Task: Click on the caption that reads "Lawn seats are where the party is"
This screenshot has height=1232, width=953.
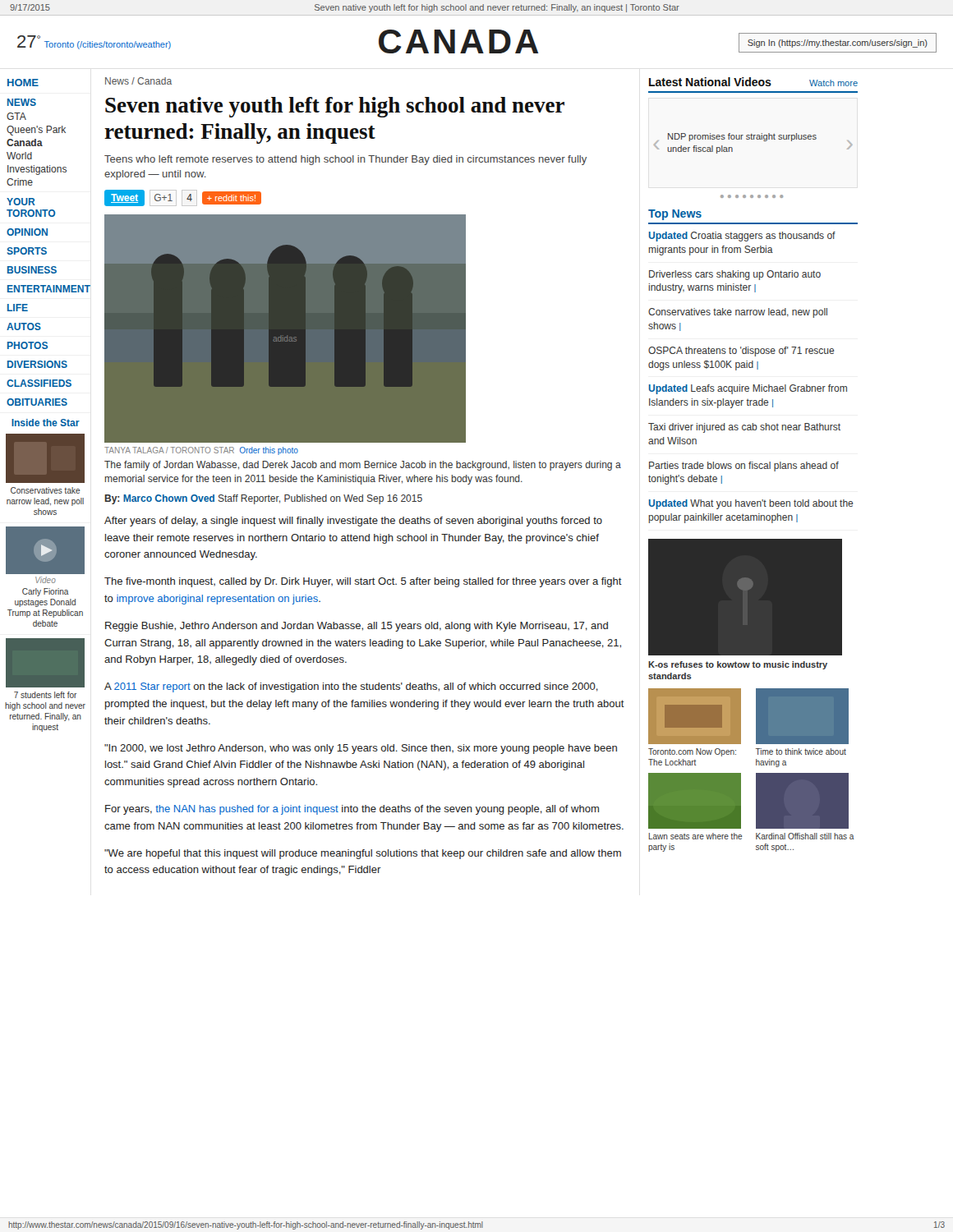Action: point(695,842)
